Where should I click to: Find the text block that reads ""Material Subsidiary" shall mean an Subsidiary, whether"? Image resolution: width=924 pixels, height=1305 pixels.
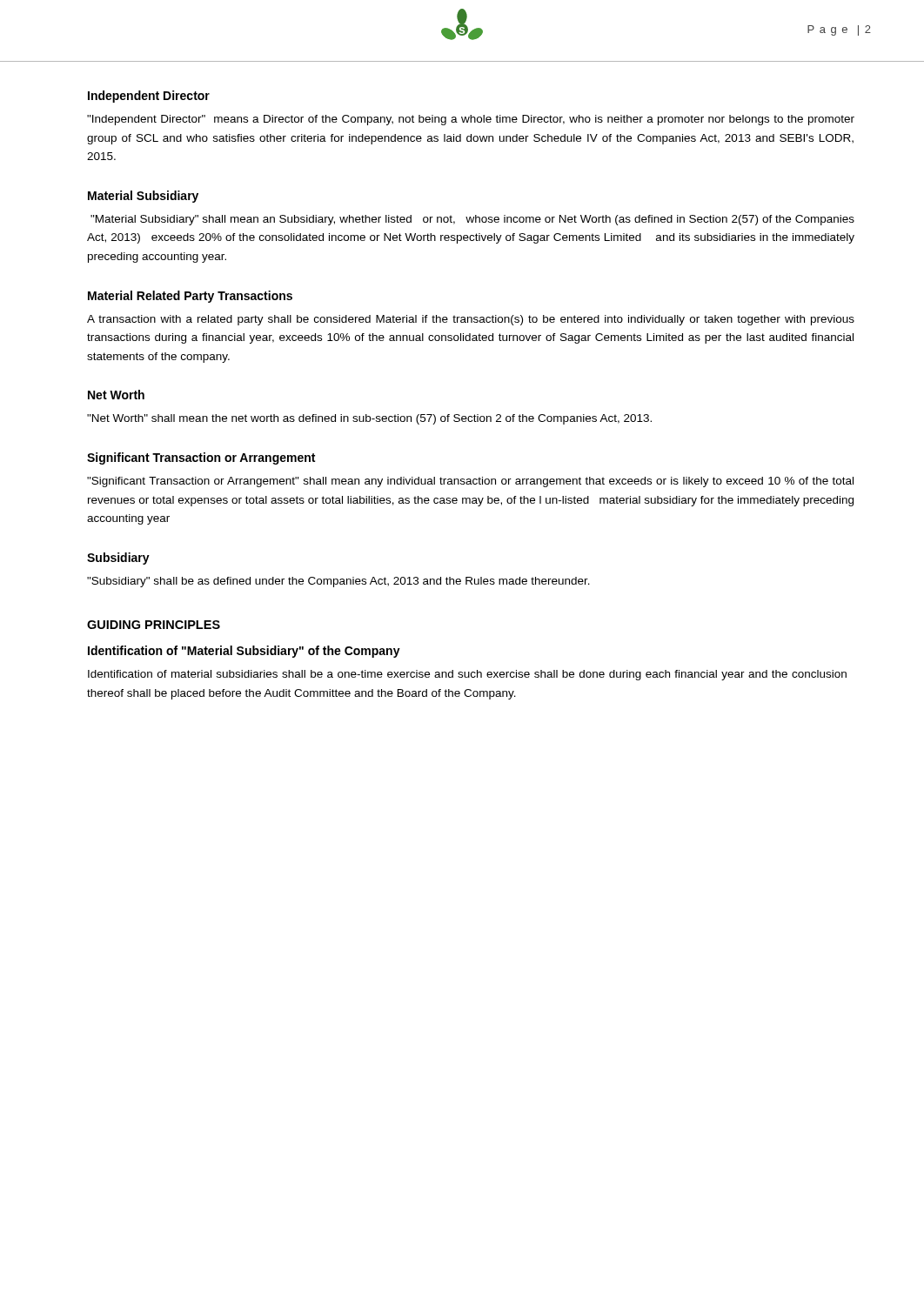click(471, 237)
